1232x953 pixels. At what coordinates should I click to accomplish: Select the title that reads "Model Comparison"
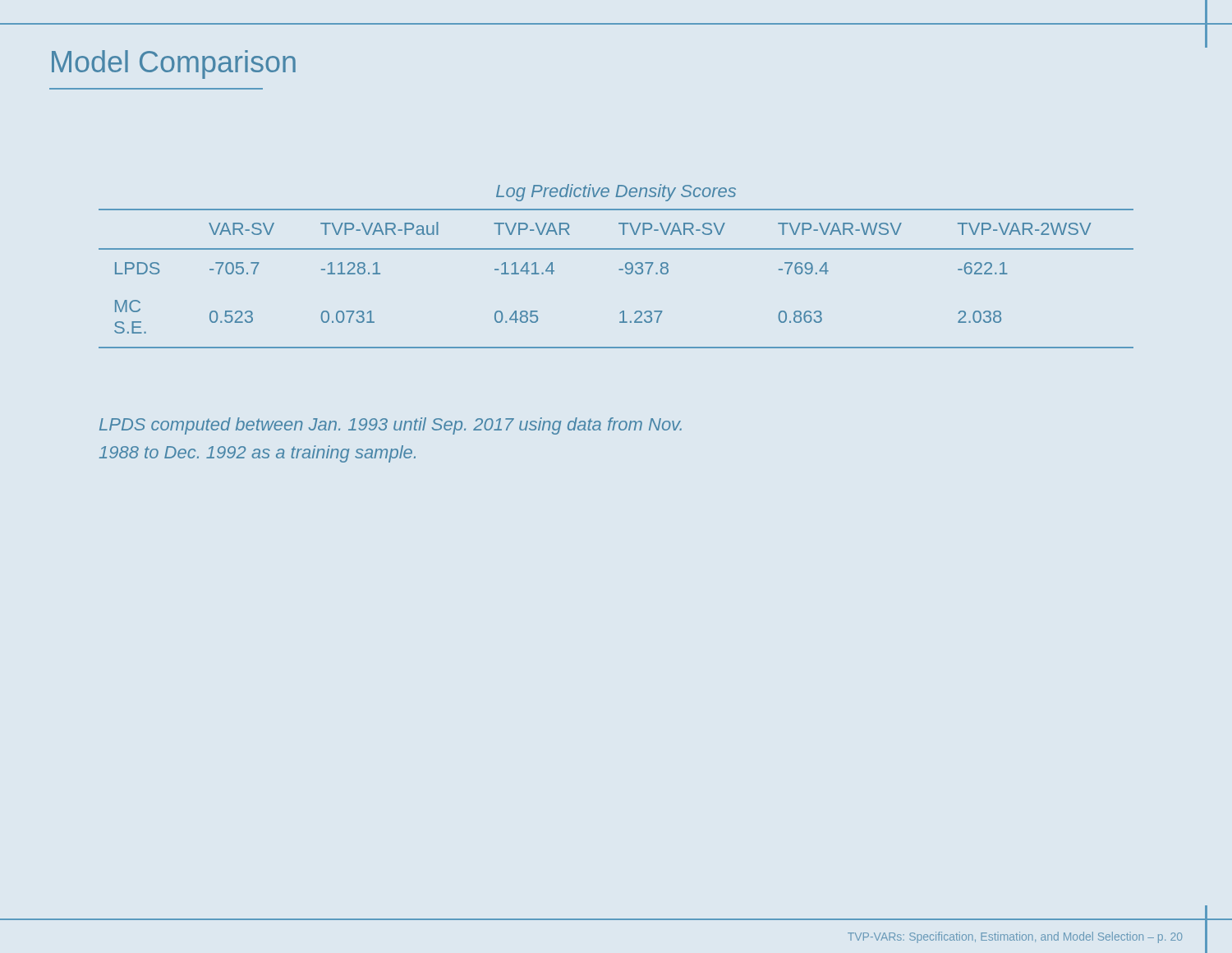point(173,67)
